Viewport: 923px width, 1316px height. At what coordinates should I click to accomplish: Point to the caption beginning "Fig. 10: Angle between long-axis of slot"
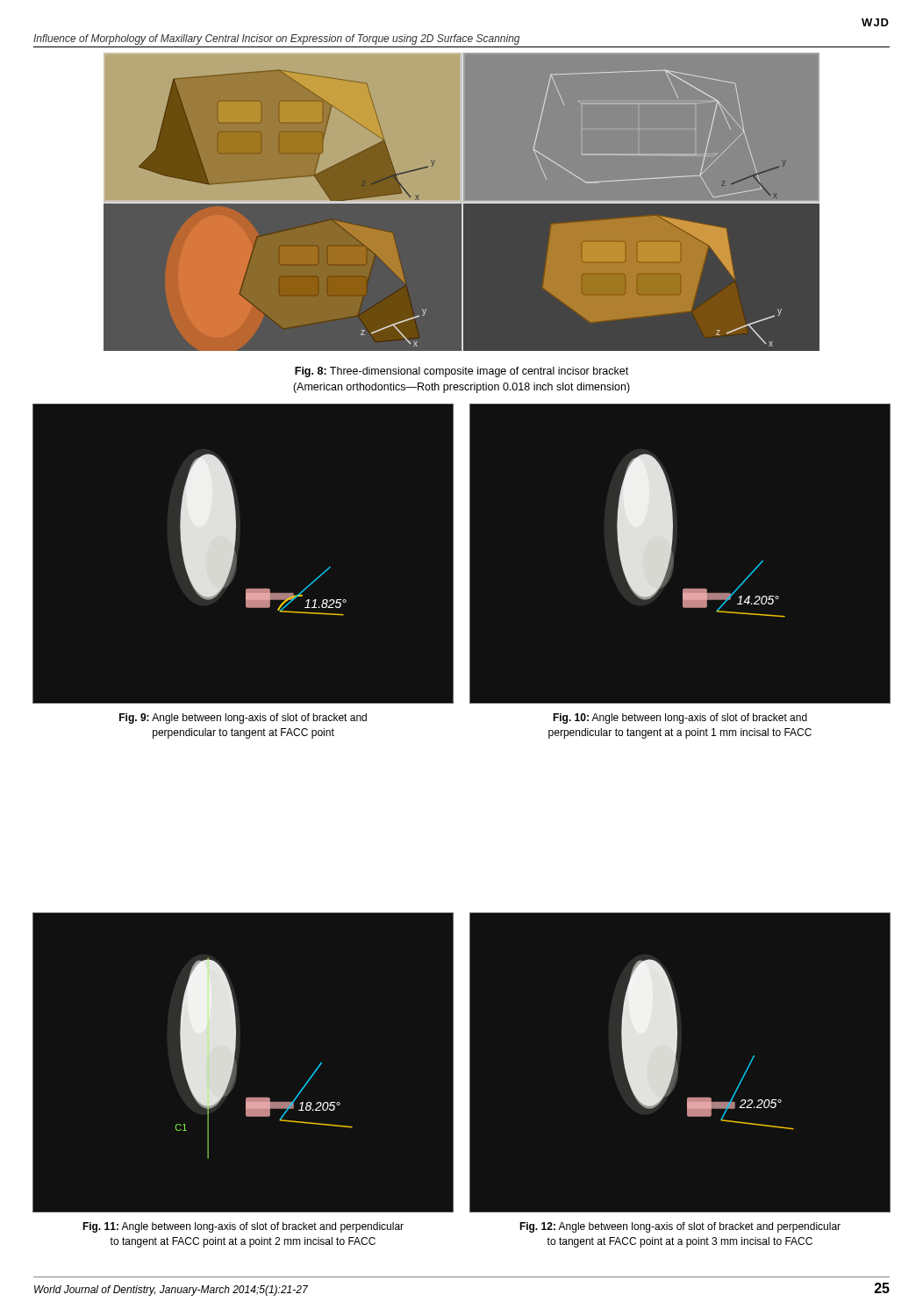click(x=680, y=725)
